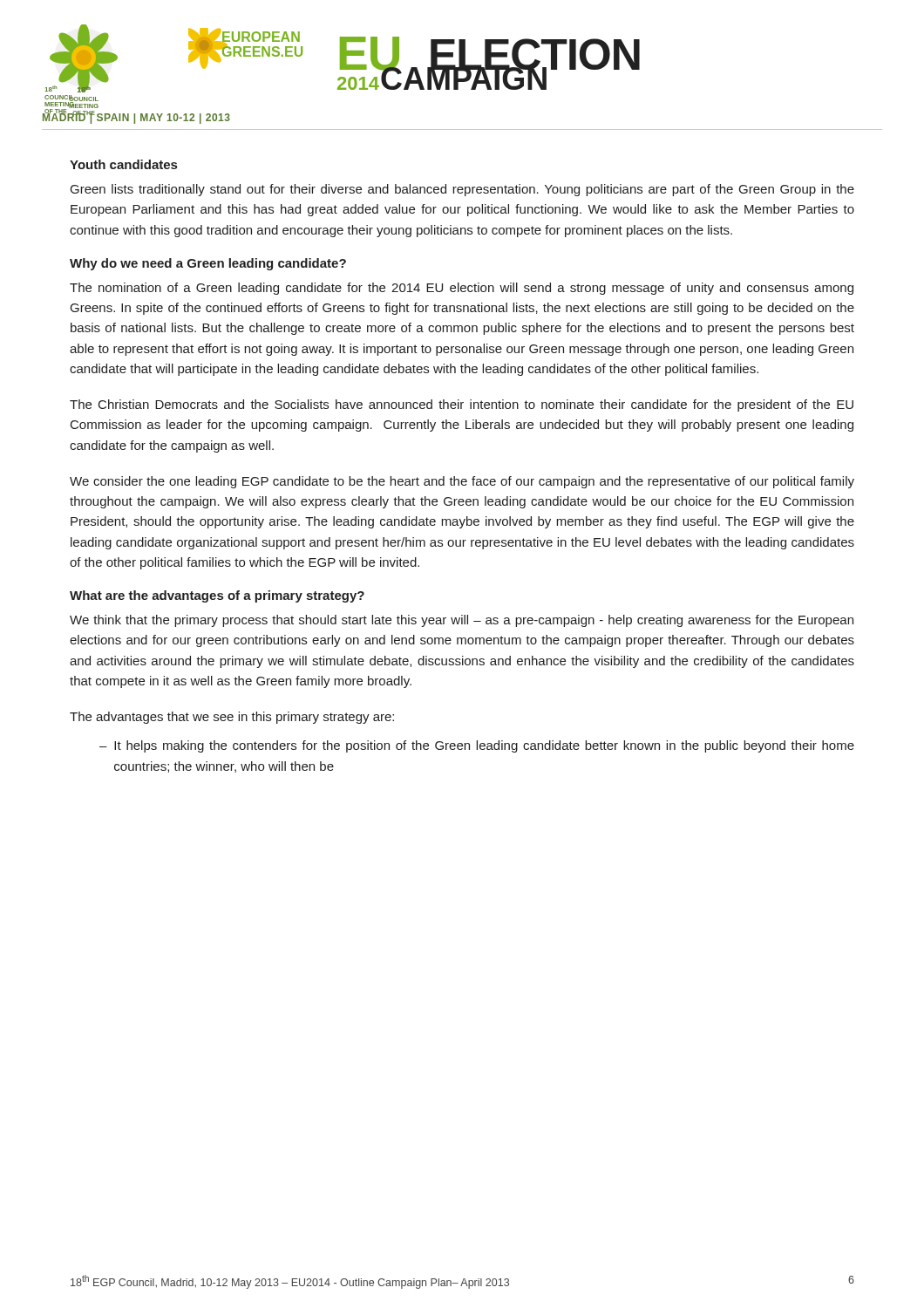Click on the text block starting "The nomination of"

tap(462, 328)
